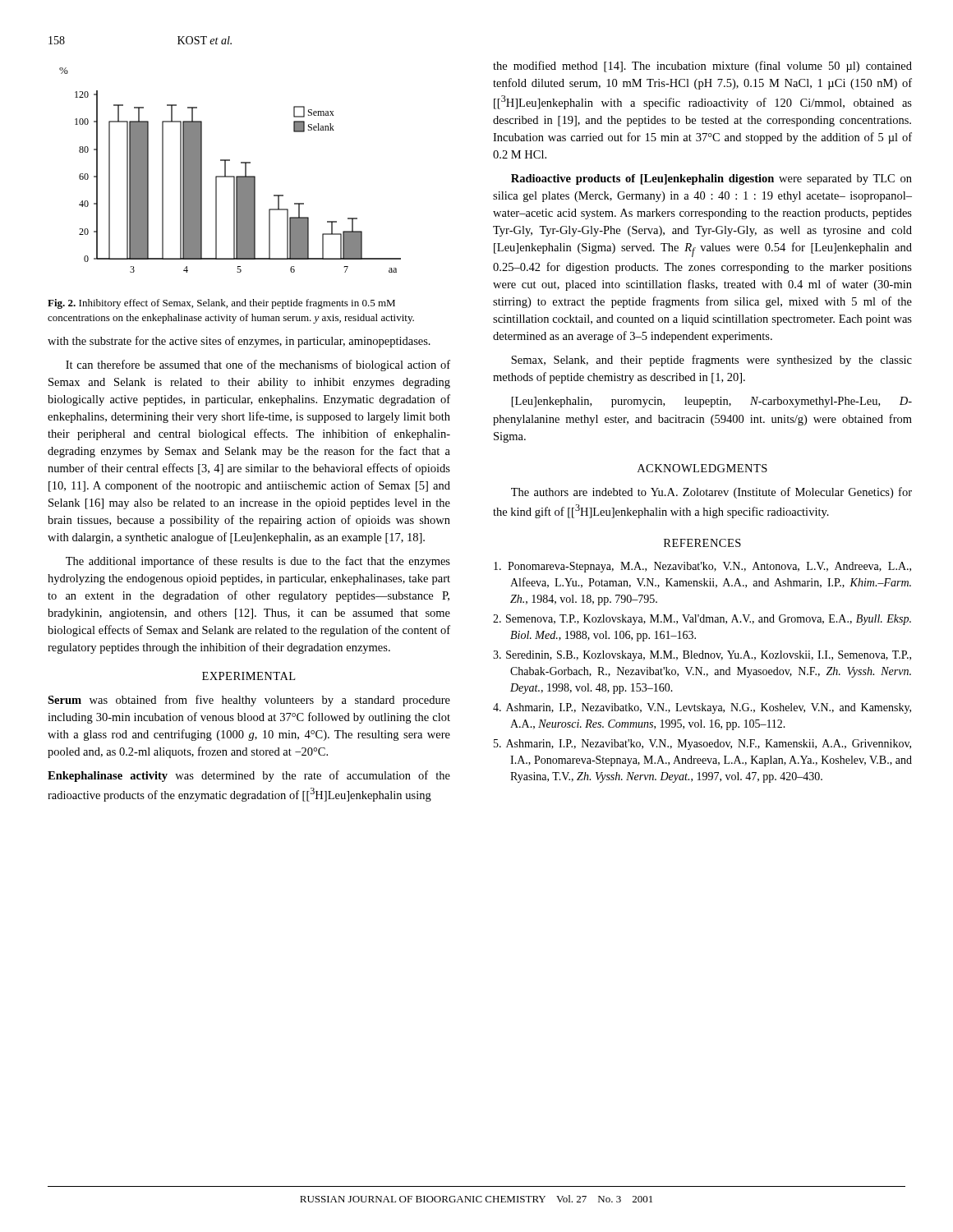Click on the text block starting "4. Ashmarin, I.P., Nezavibatko,"

tap(702, 716)
